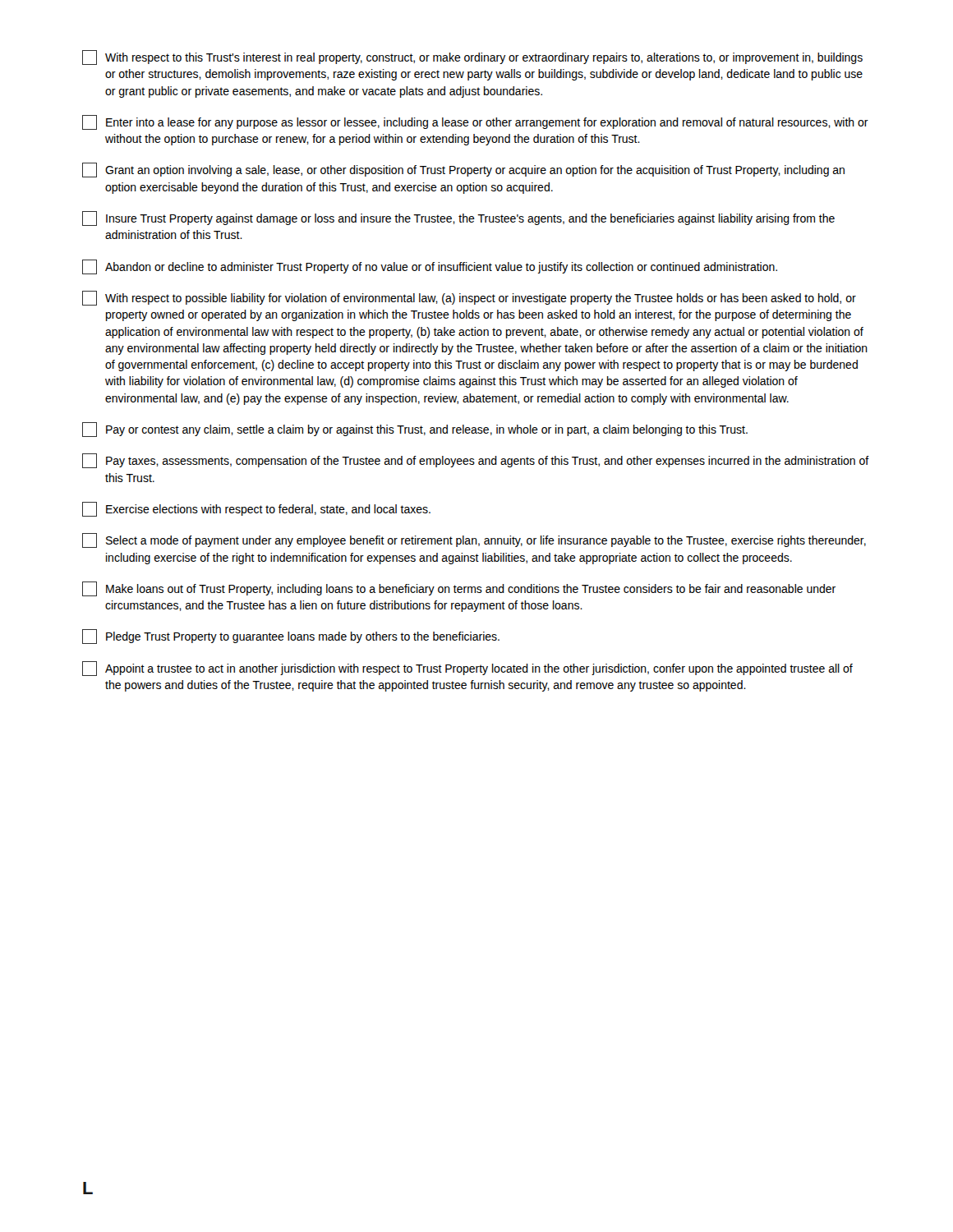Find the block starting "Make loans out of Trust Property, including"
The image size is (953, 1232).
[x=476, y=597]
